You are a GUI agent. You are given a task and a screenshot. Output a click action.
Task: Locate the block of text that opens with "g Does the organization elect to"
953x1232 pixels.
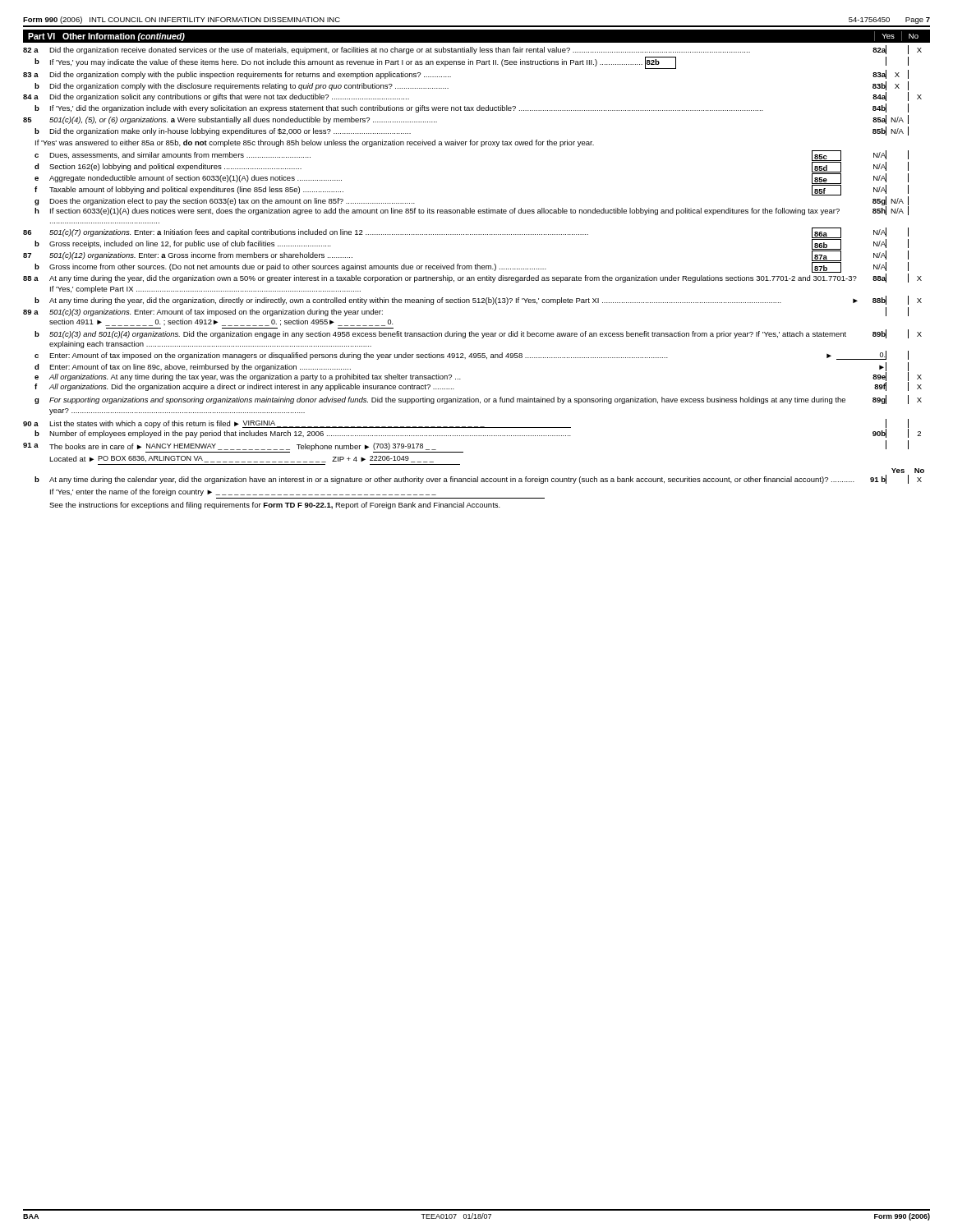pos(482,200)
